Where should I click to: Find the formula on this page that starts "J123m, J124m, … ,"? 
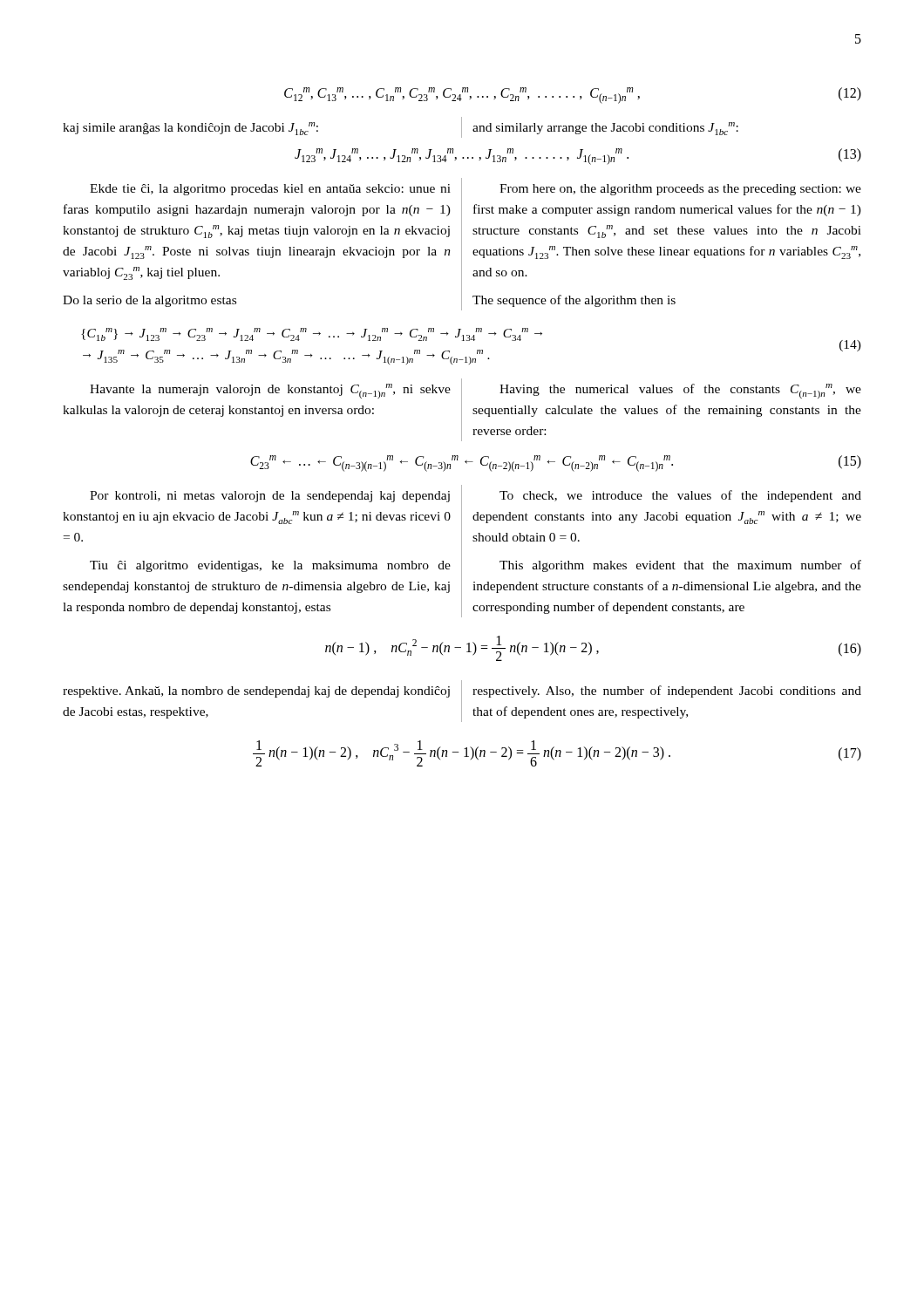pos(578,154)
